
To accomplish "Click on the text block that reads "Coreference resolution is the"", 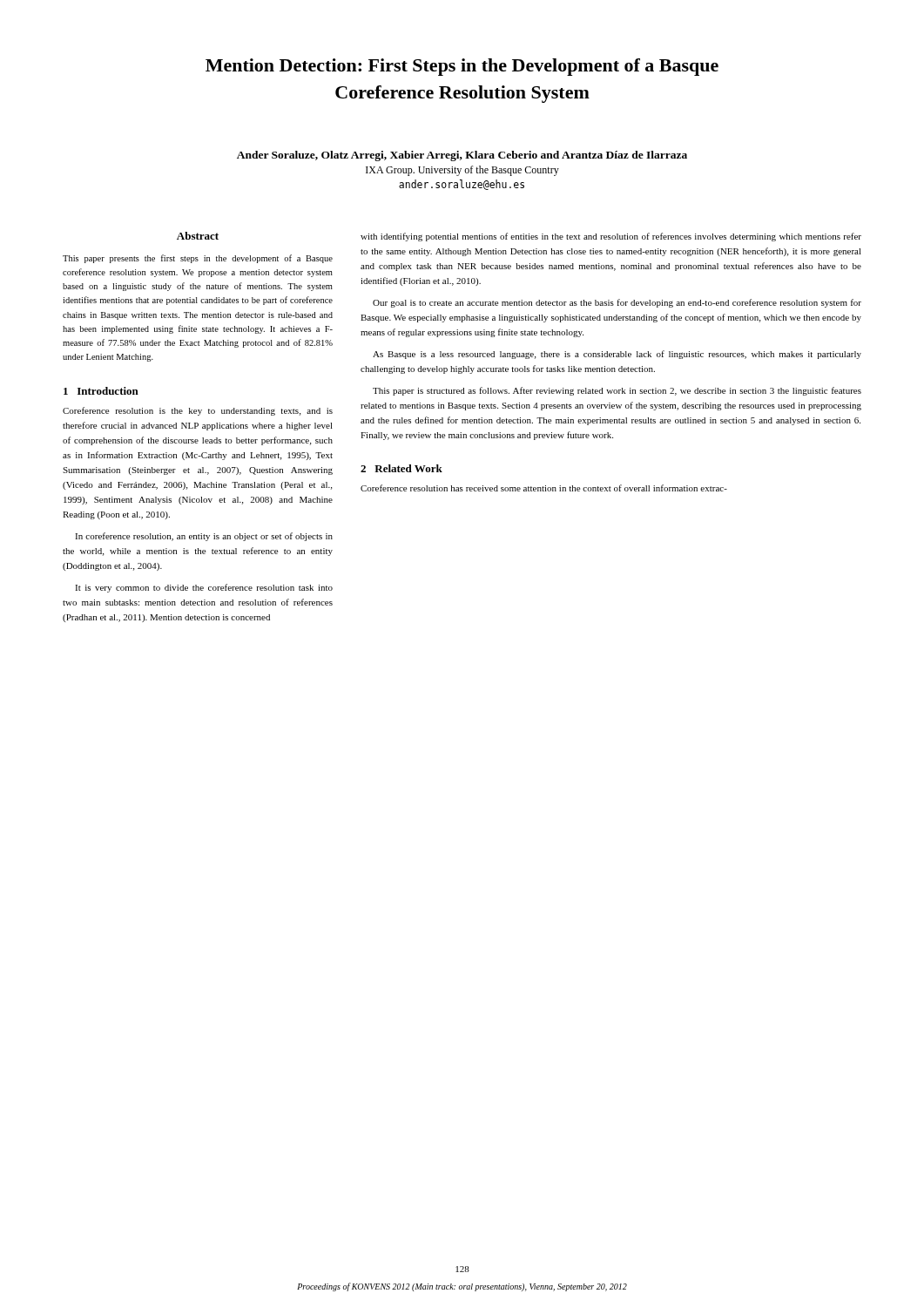I will click(198, 411).
